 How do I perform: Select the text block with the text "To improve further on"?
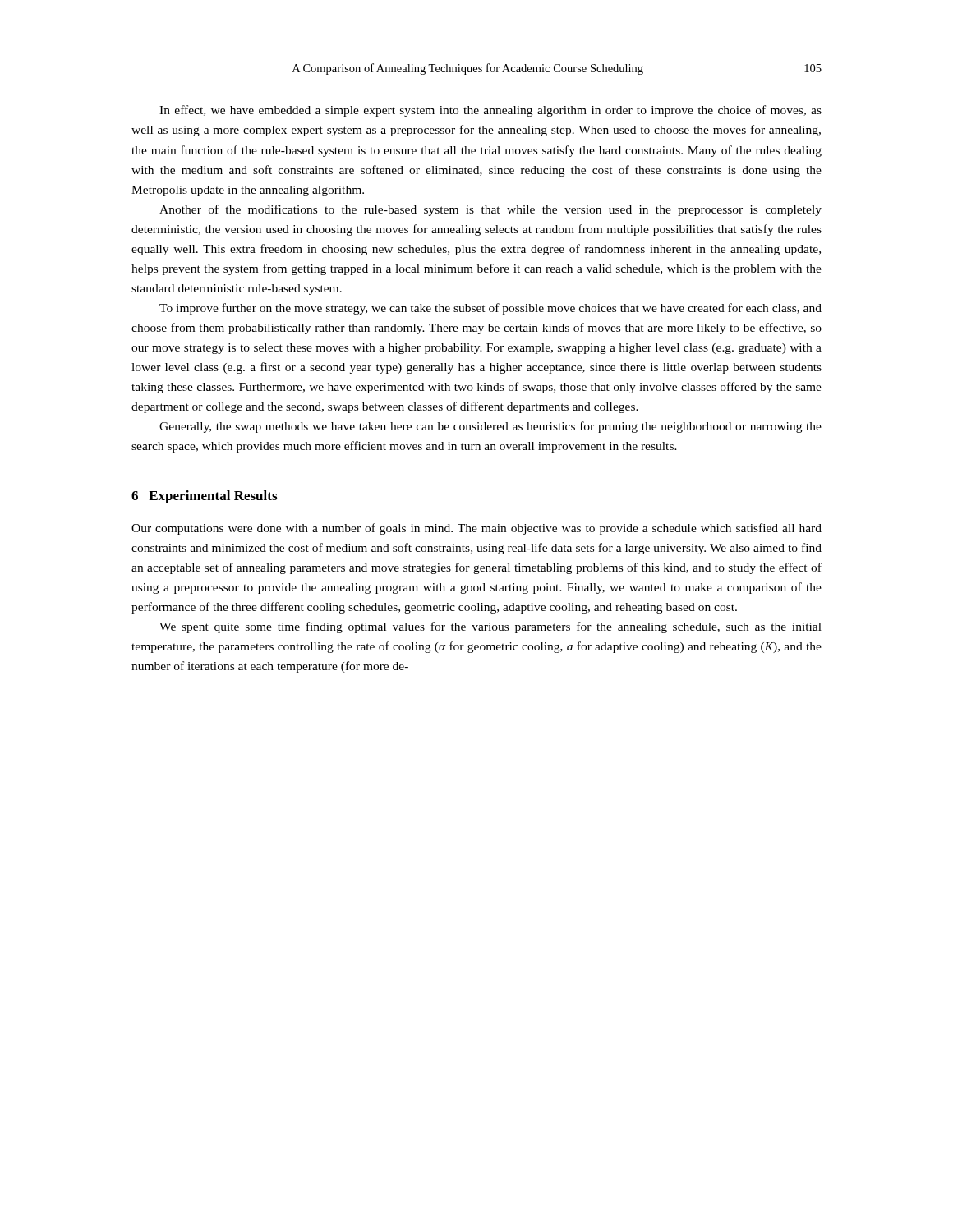[x=476, y=357]
